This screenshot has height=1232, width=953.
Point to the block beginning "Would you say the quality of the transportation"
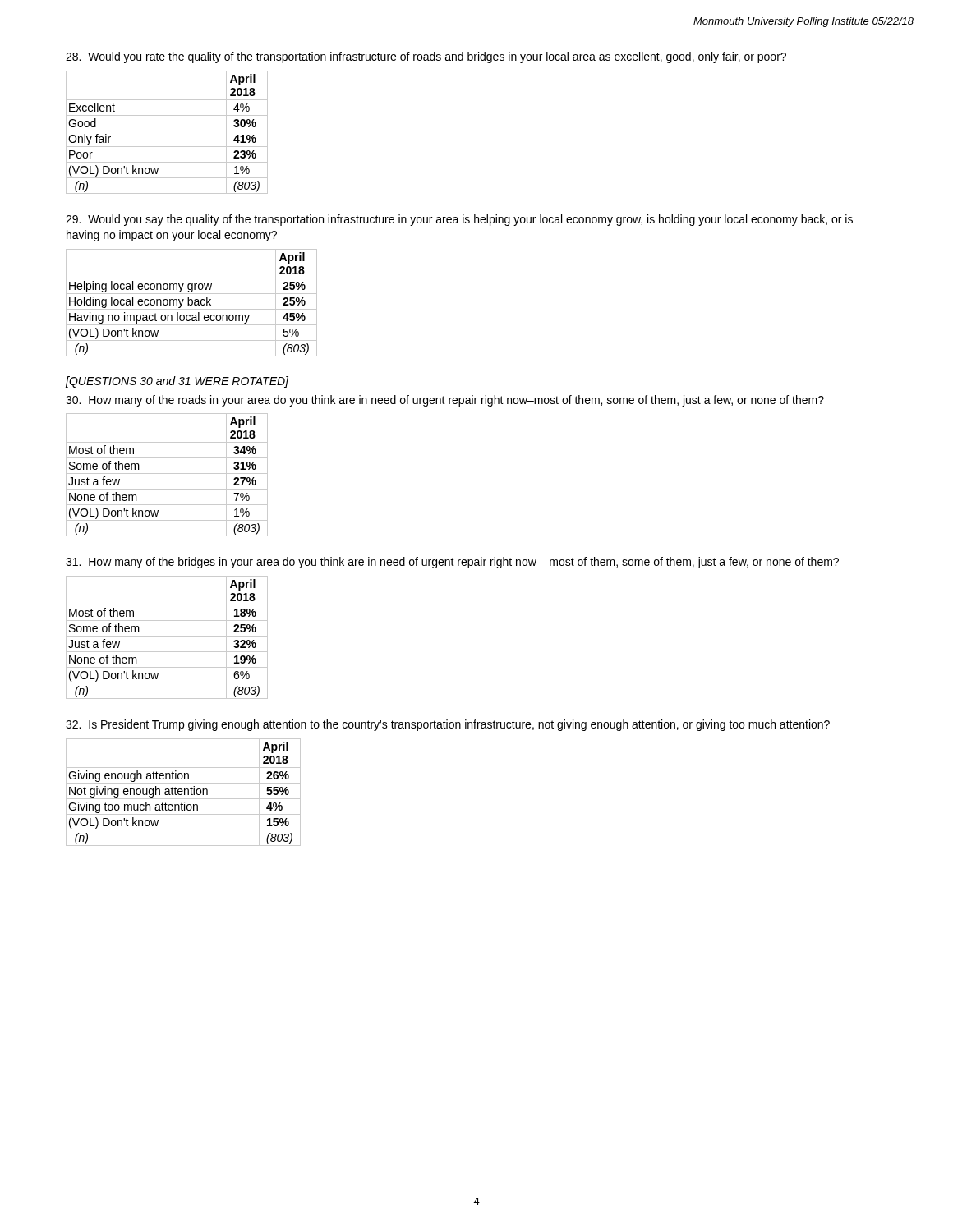(x=459, y=227)
